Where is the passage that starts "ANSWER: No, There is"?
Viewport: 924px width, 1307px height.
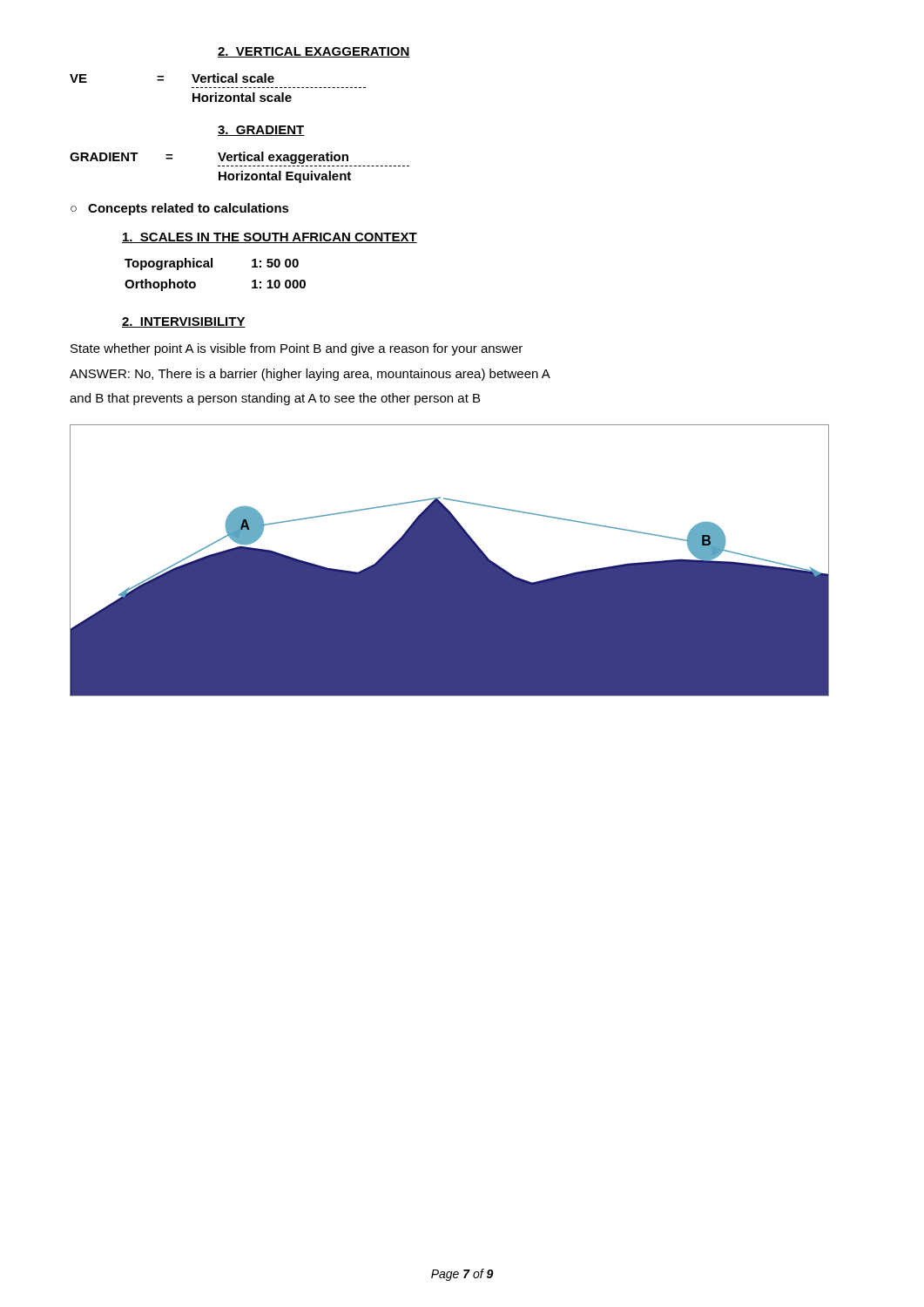click(310, 373)
